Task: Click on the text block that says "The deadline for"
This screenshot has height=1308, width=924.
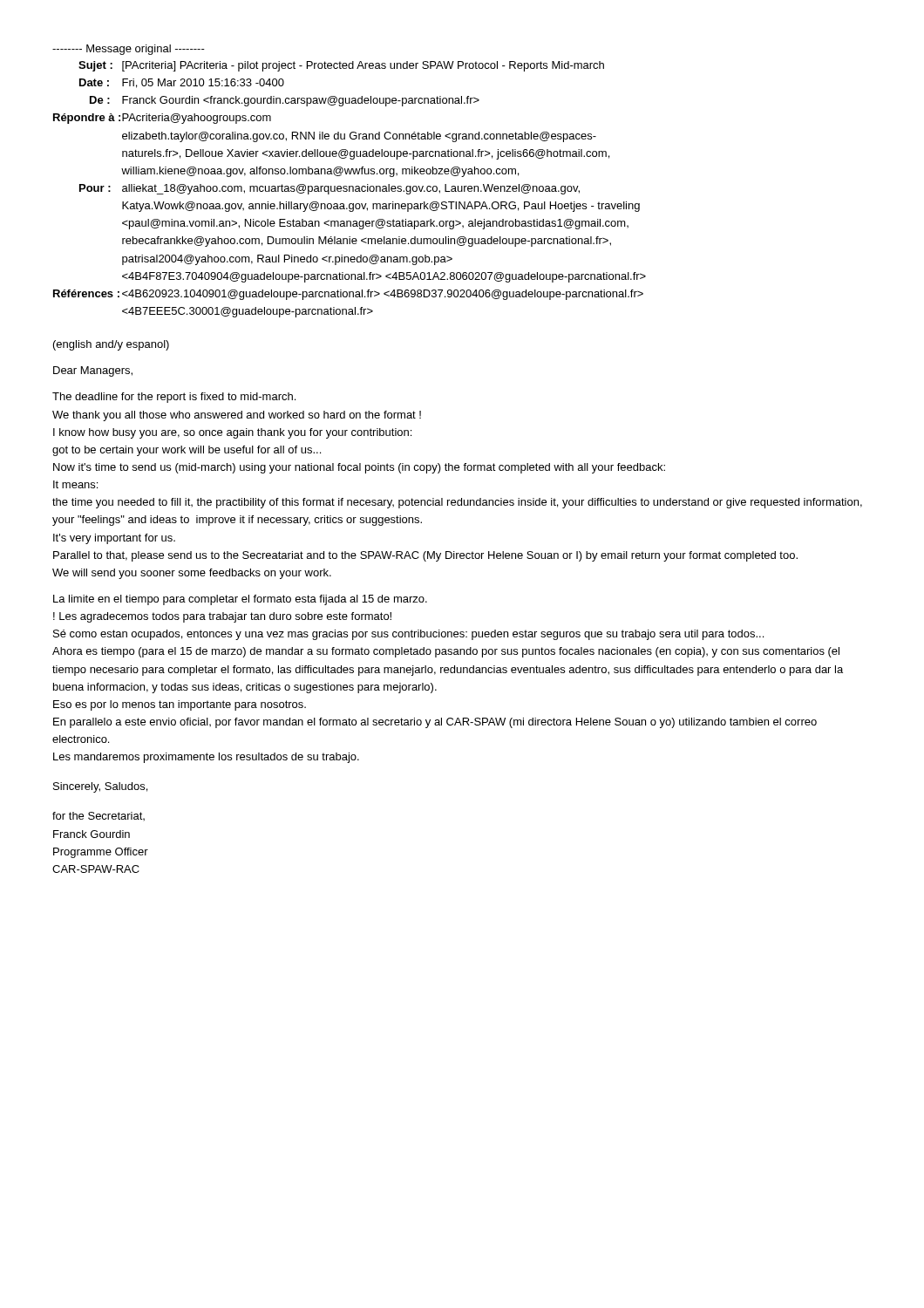Action: point(174,398)
